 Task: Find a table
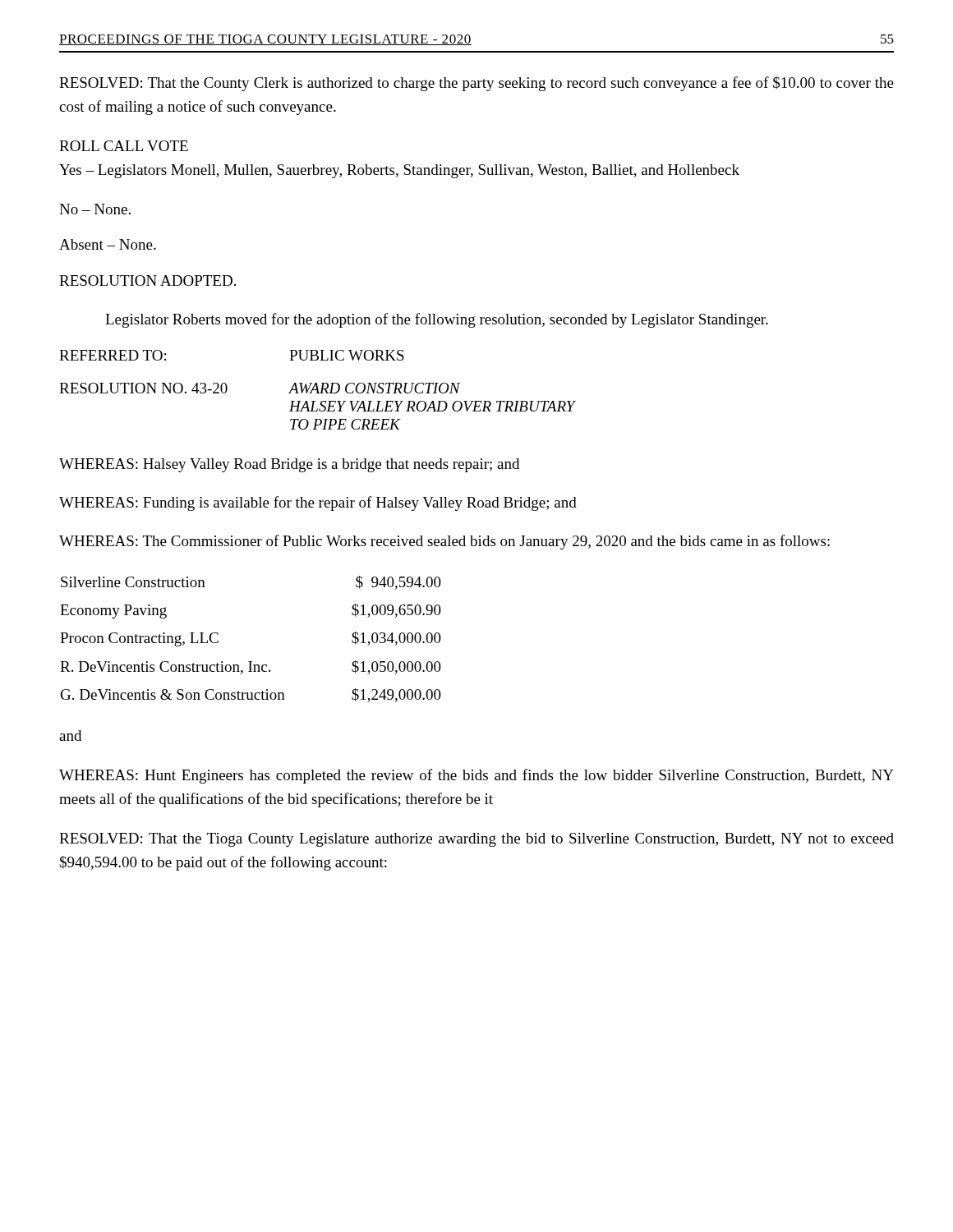coord(476,639)
